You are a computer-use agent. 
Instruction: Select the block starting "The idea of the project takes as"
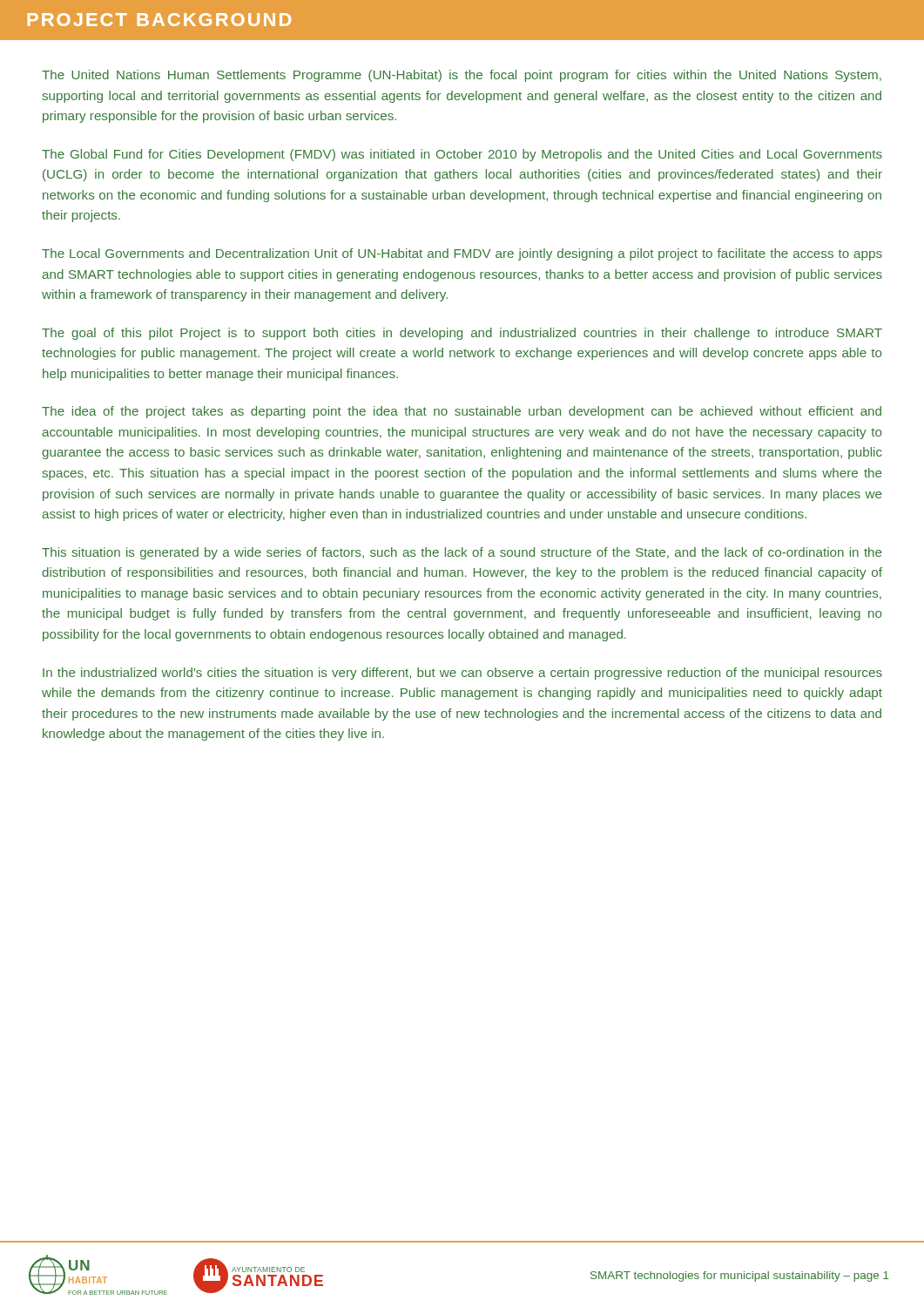tap(462, 462)
